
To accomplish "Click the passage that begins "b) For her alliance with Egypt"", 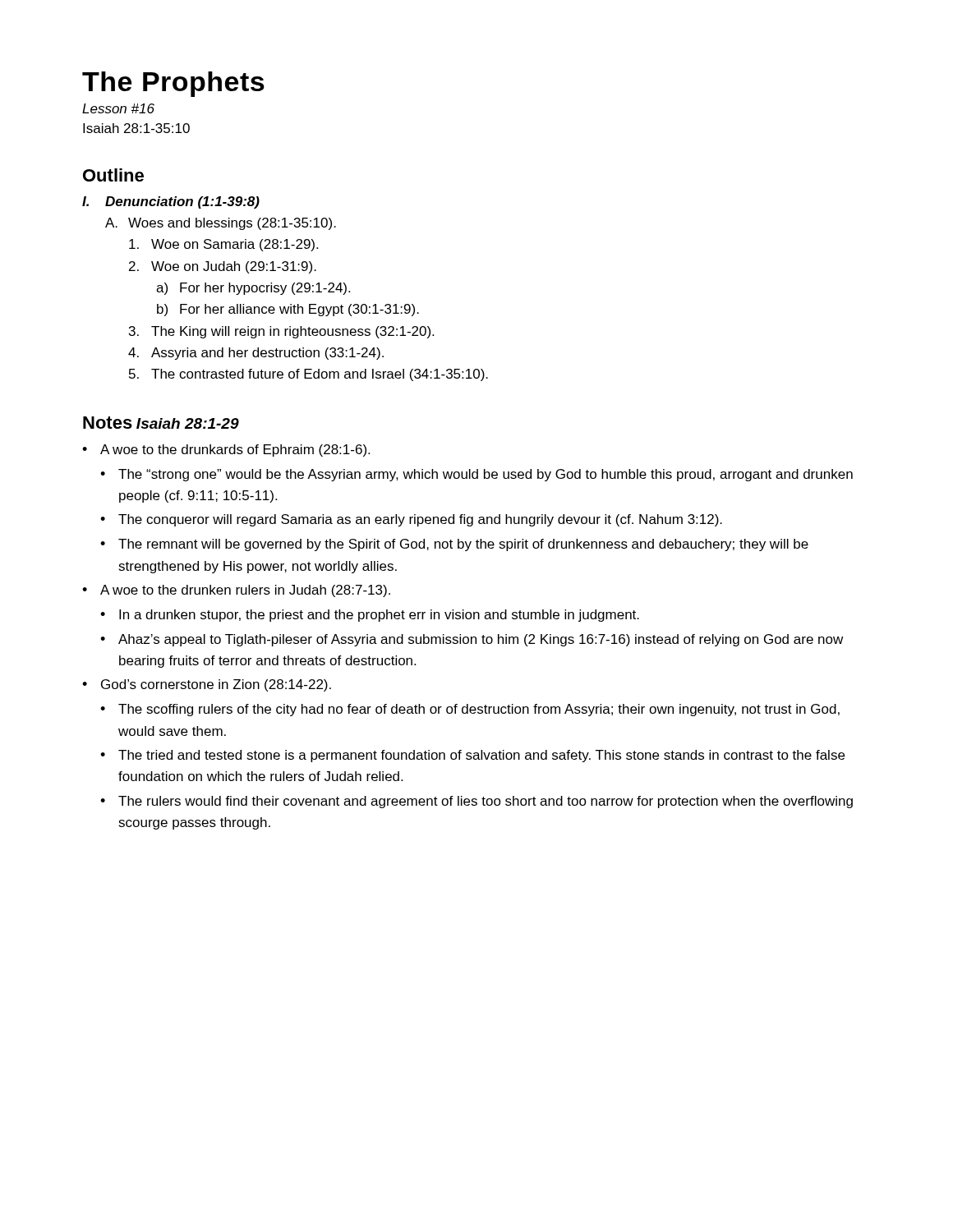I will pyautogui.click(x=288, y=310).
